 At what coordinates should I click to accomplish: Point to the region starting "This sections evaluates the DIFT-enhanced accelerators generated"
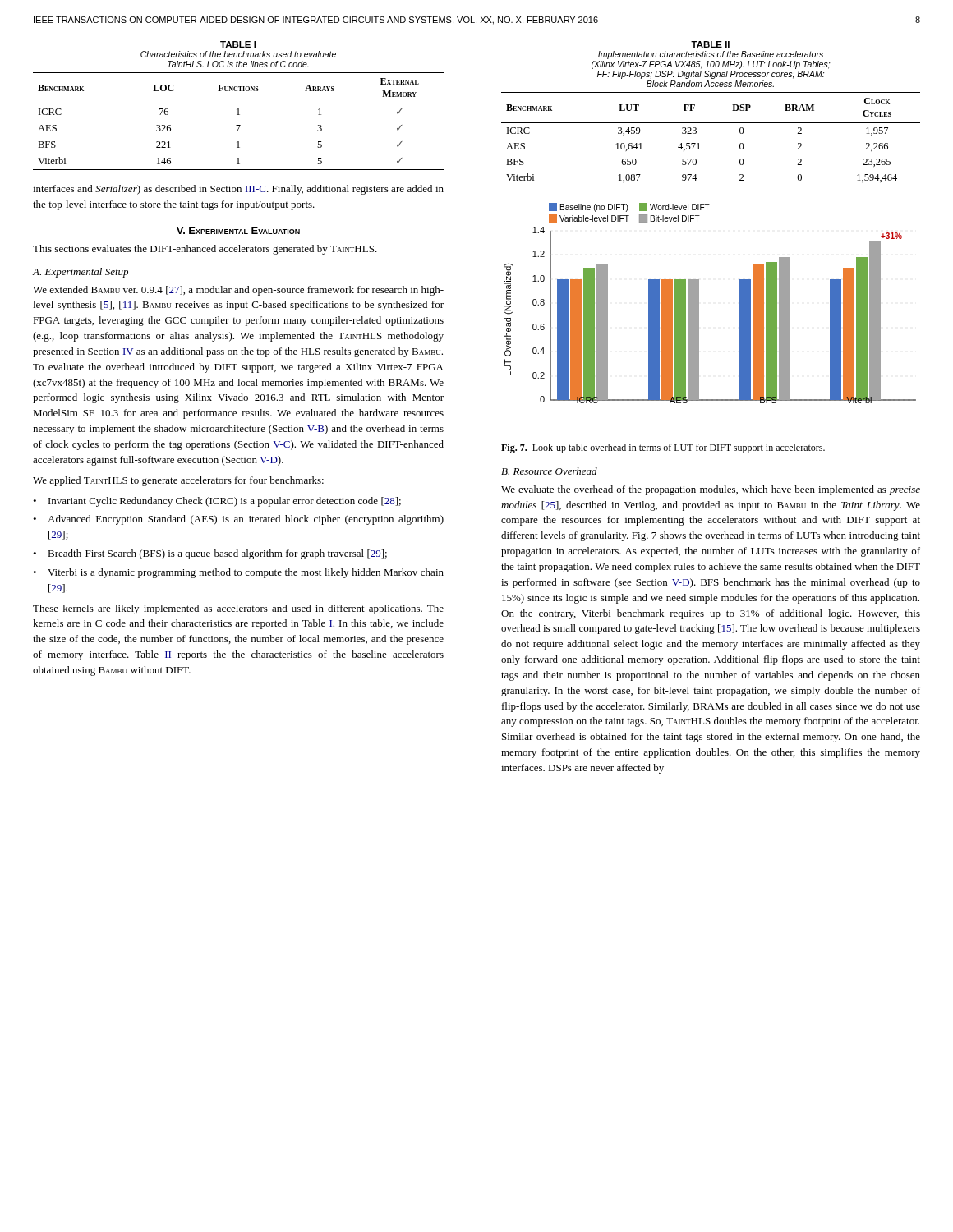pos(205,248)
